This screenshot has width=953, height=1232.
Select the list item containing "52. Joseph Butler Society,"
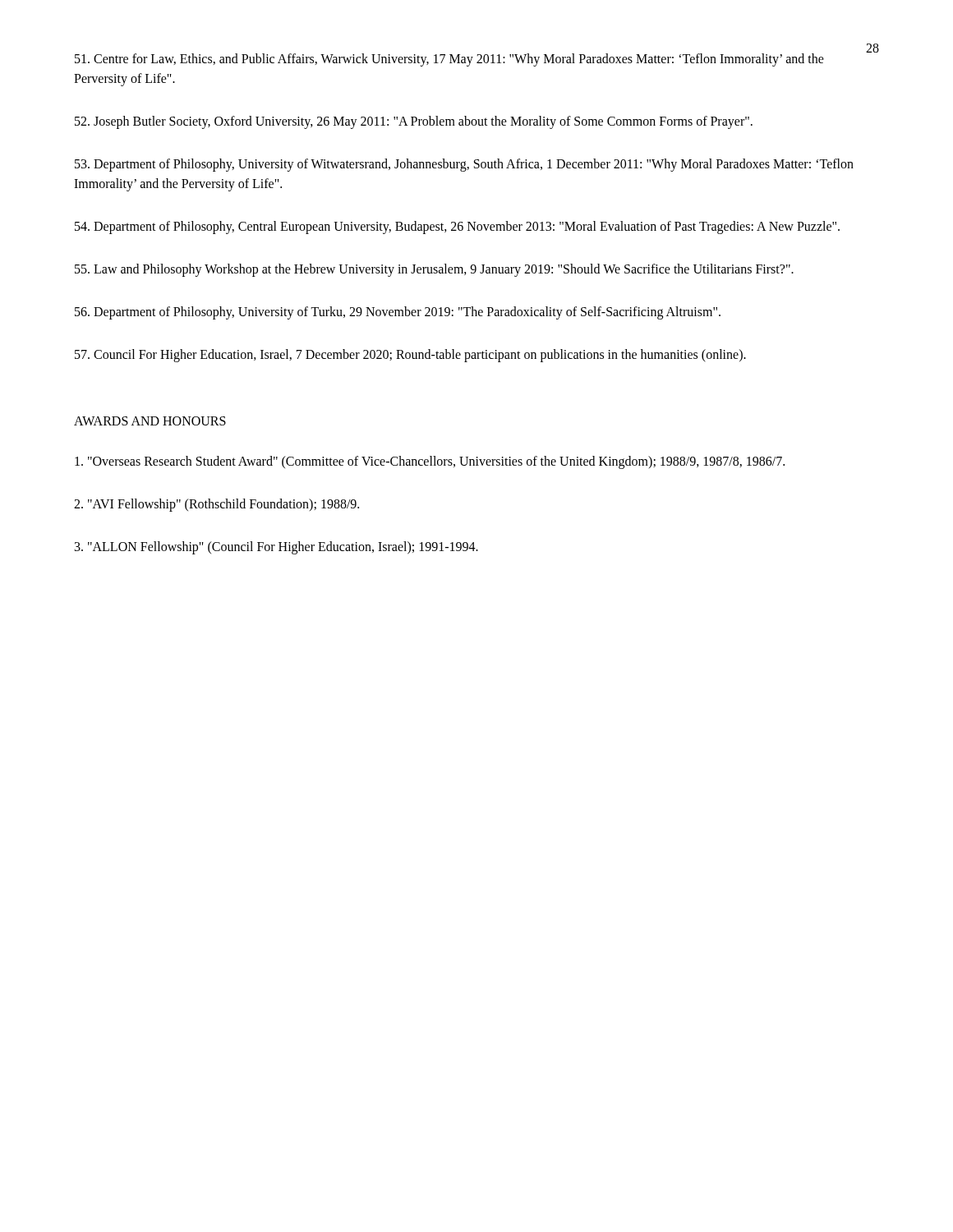[x=414, y=121]
